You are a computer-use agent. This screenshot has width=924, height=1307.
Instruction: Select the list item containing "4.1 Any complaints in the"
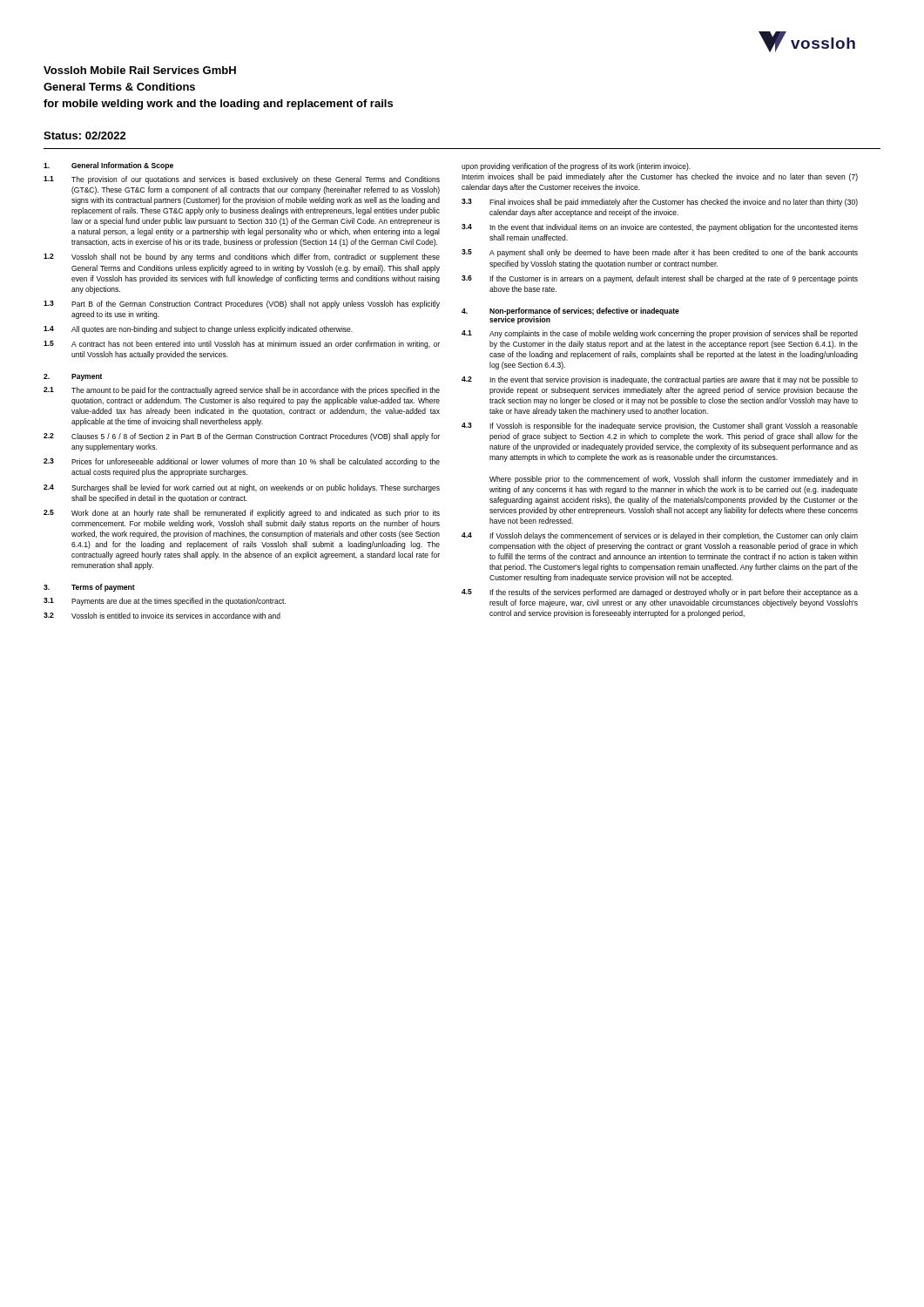(660, 349)
